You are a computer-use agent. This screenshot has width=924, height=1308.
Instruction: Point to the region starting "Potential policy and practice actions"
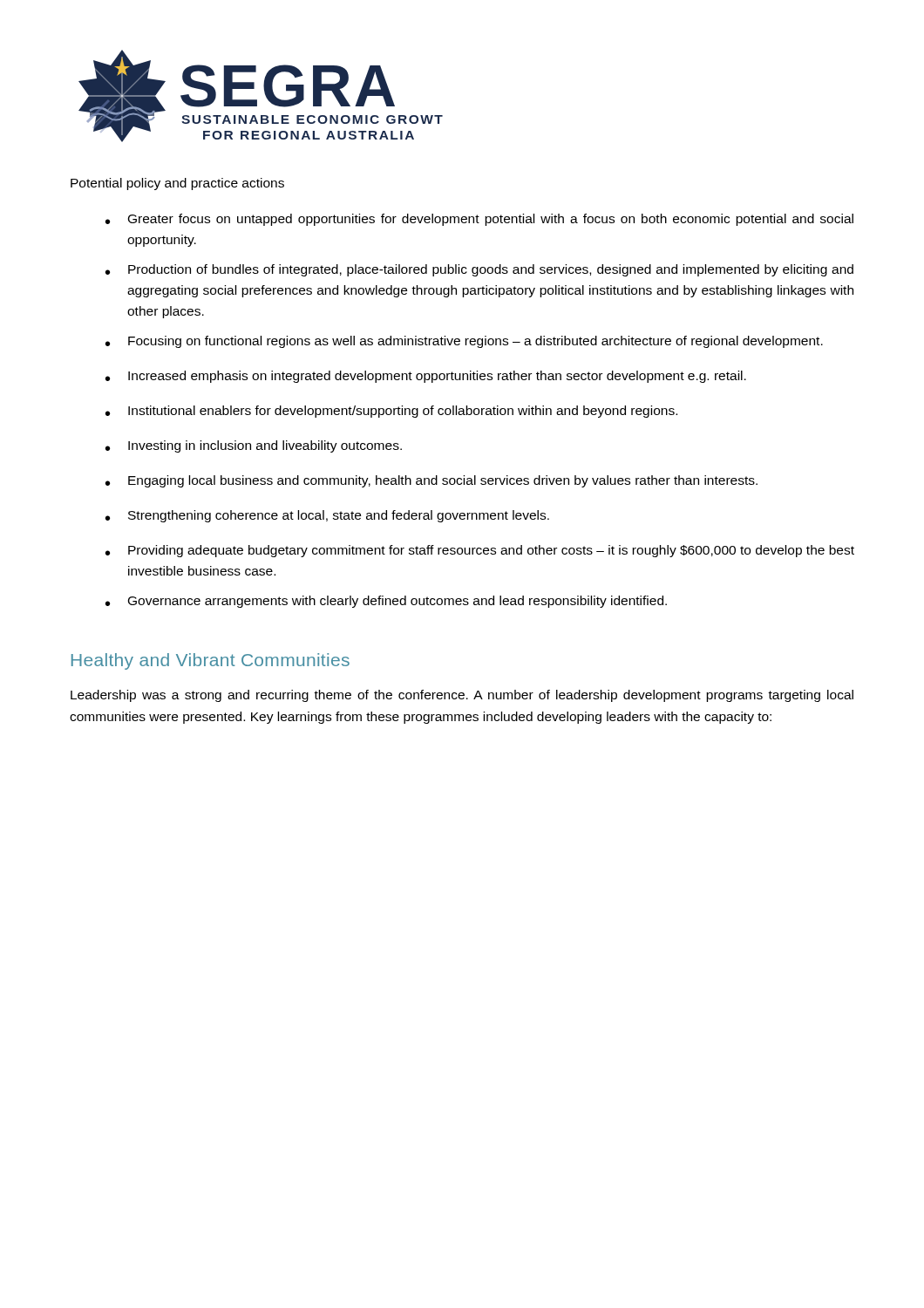177,183
